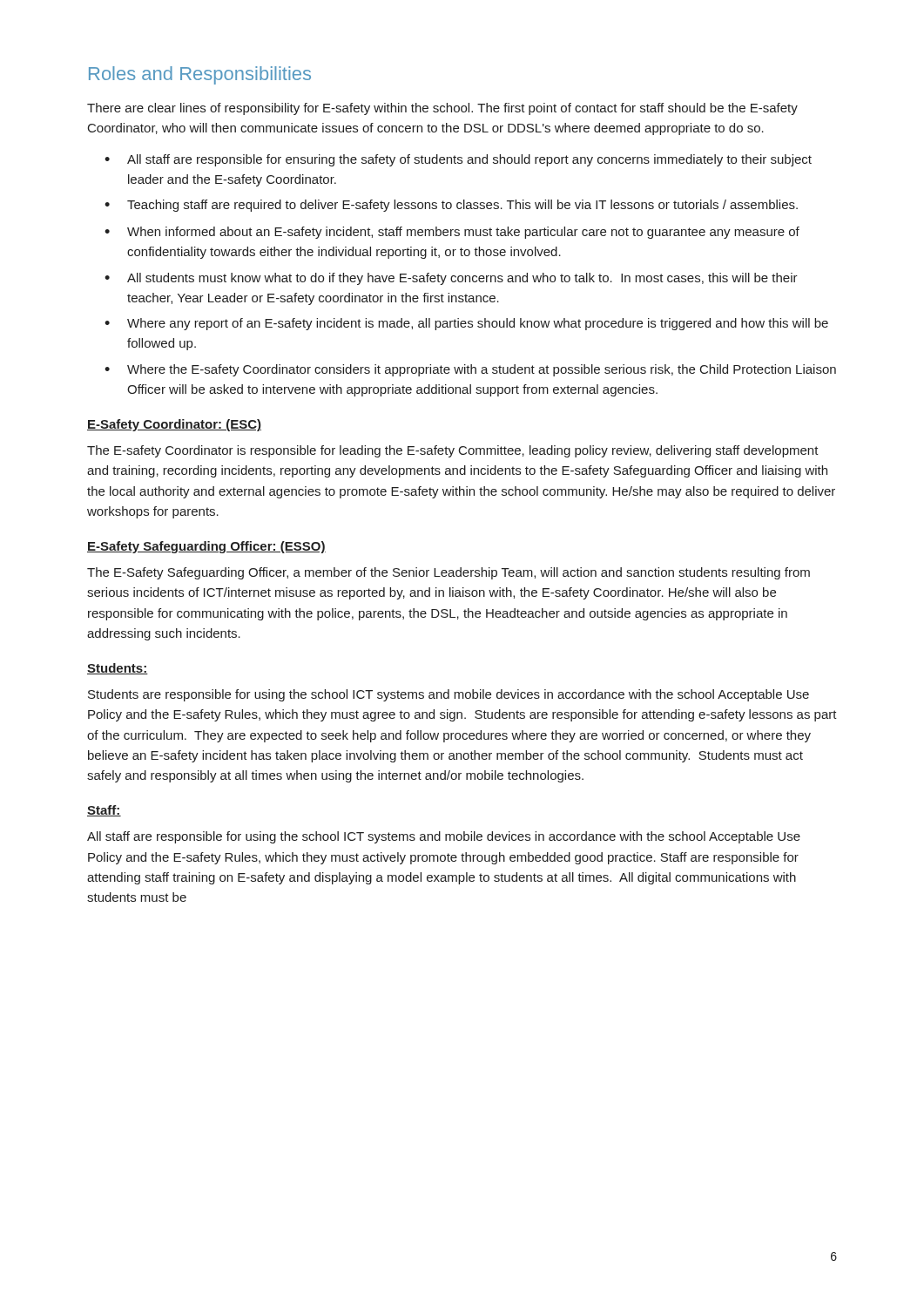This screenshot has height=1307, width=924.
Task: Locate the block of text that opens with "The E-Safety Safeguarding Officer, a member of"
Action: [x=449, y=603]
